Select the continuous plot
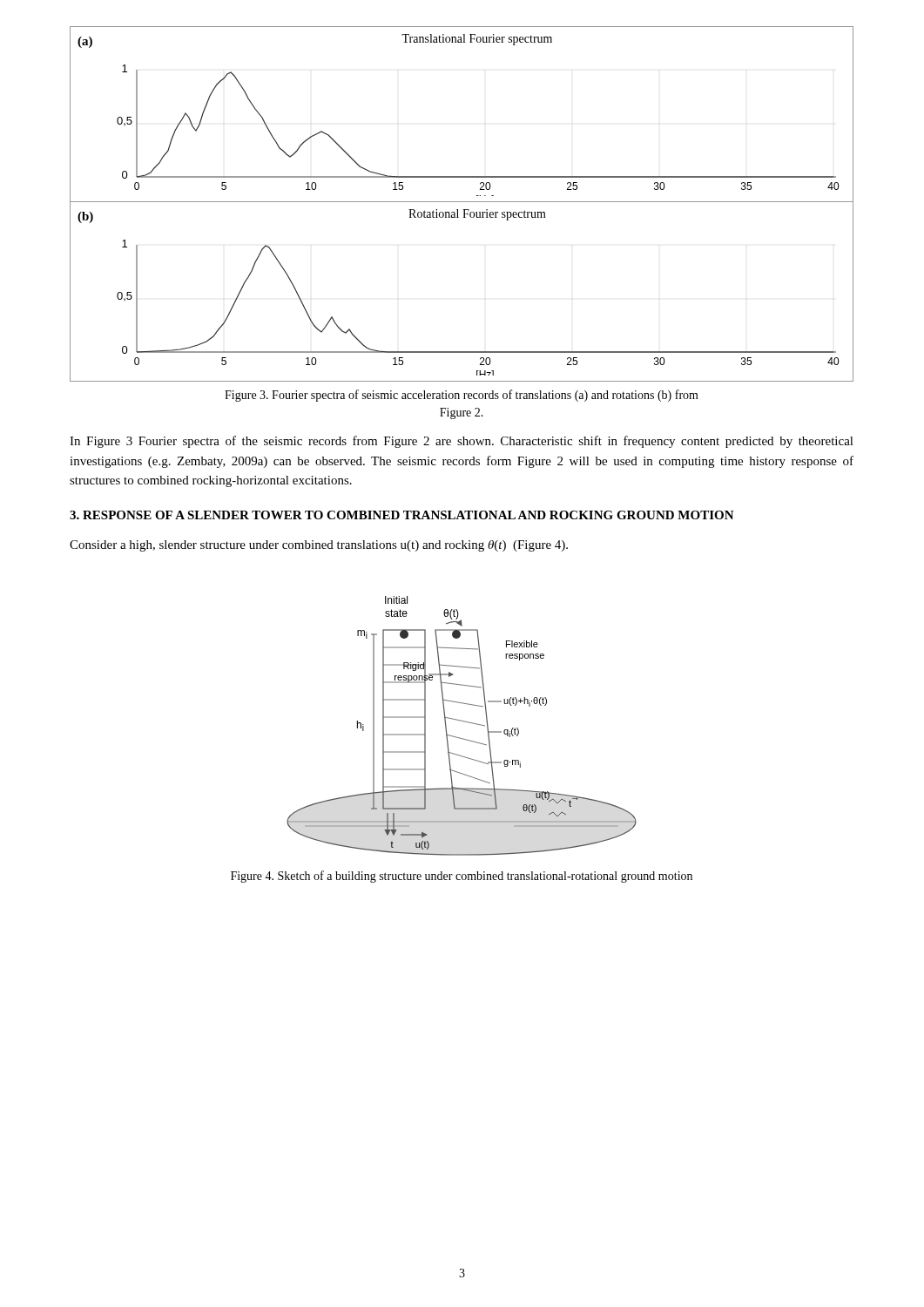Image resolution: width=924 pixels, height=1307 pixels. point(462,204)
